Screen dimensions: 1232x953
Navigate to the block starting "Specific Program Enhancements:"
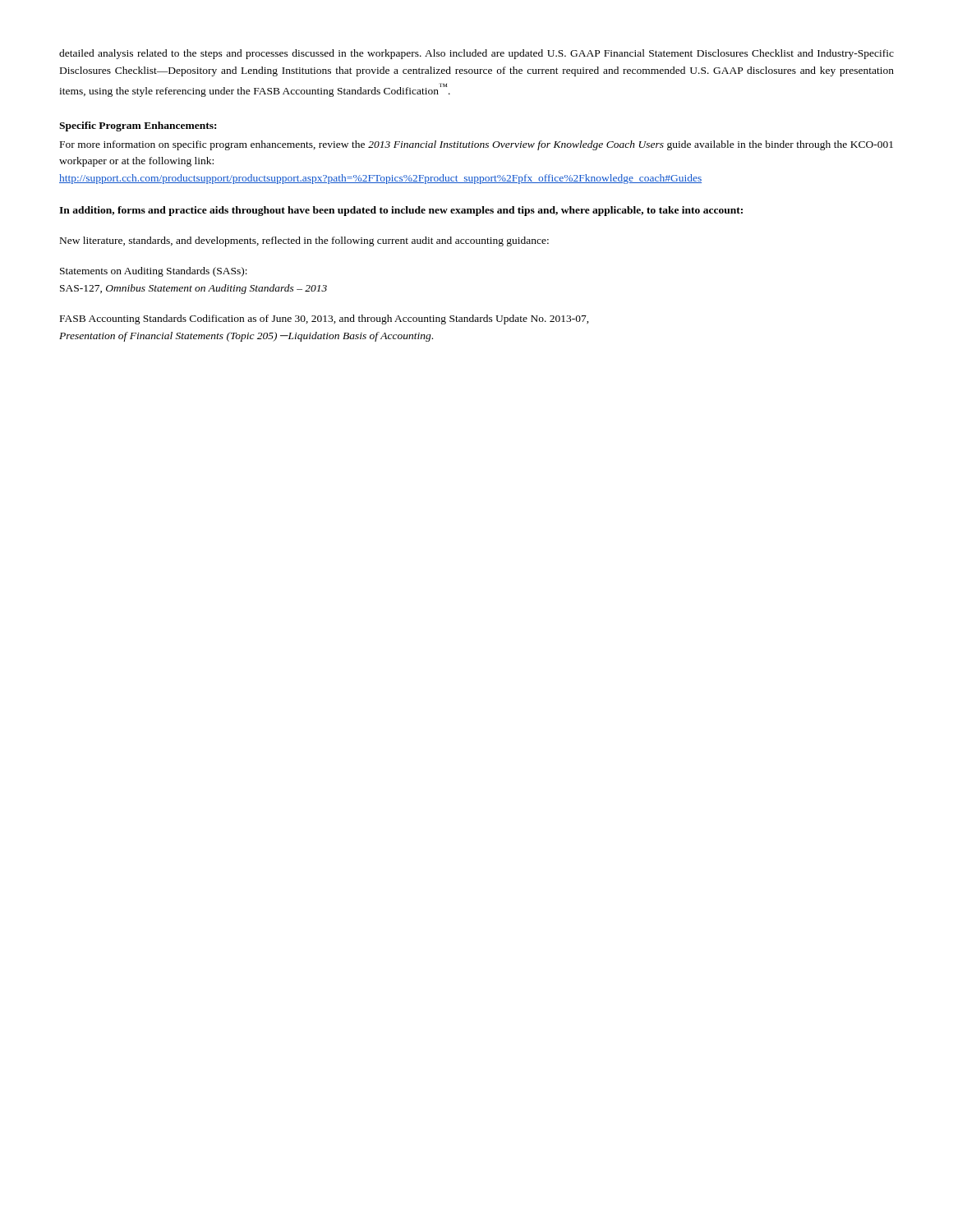point(138,125)
